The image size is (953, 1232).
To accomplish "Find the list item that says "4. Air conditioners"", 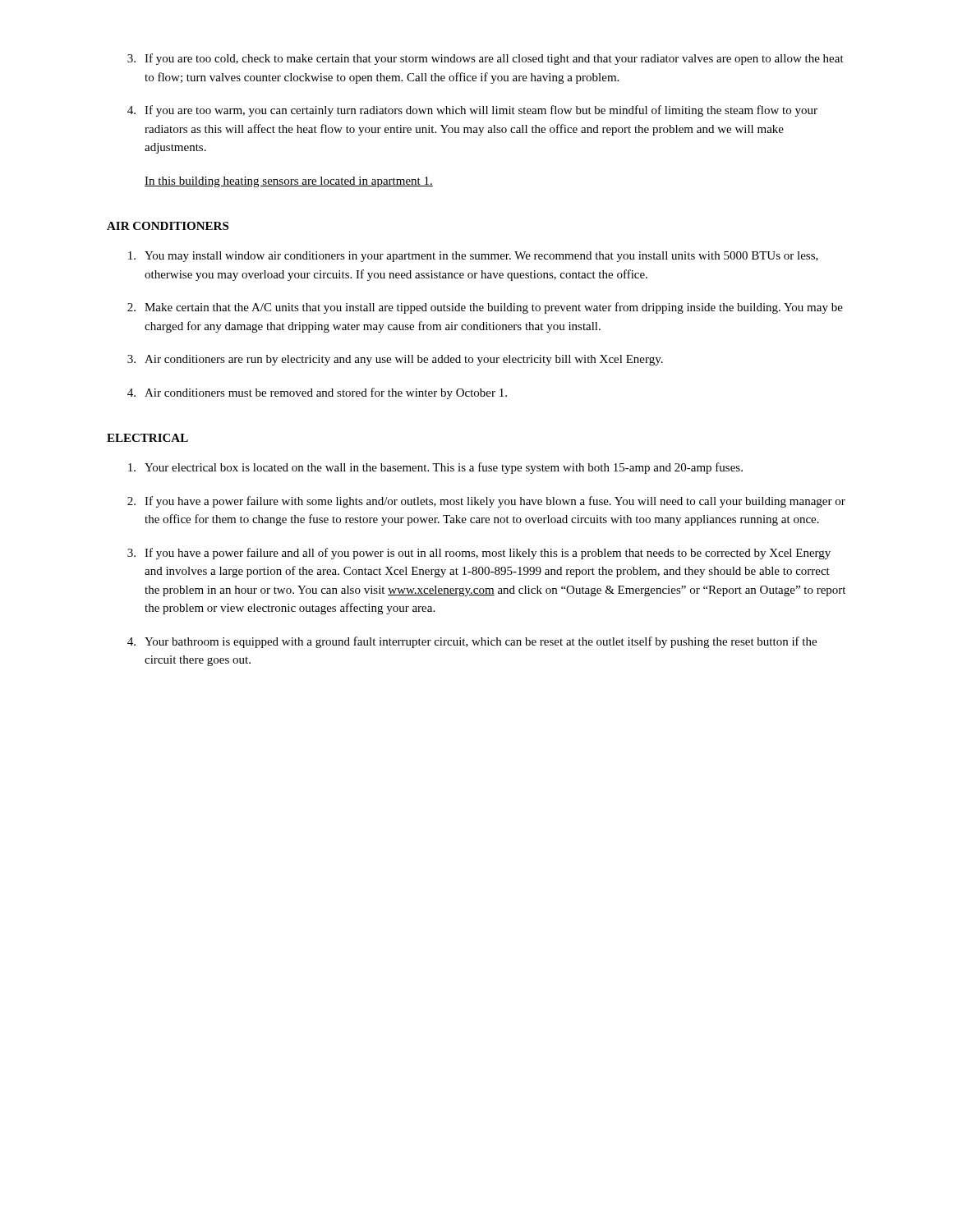I will point(476,392).
